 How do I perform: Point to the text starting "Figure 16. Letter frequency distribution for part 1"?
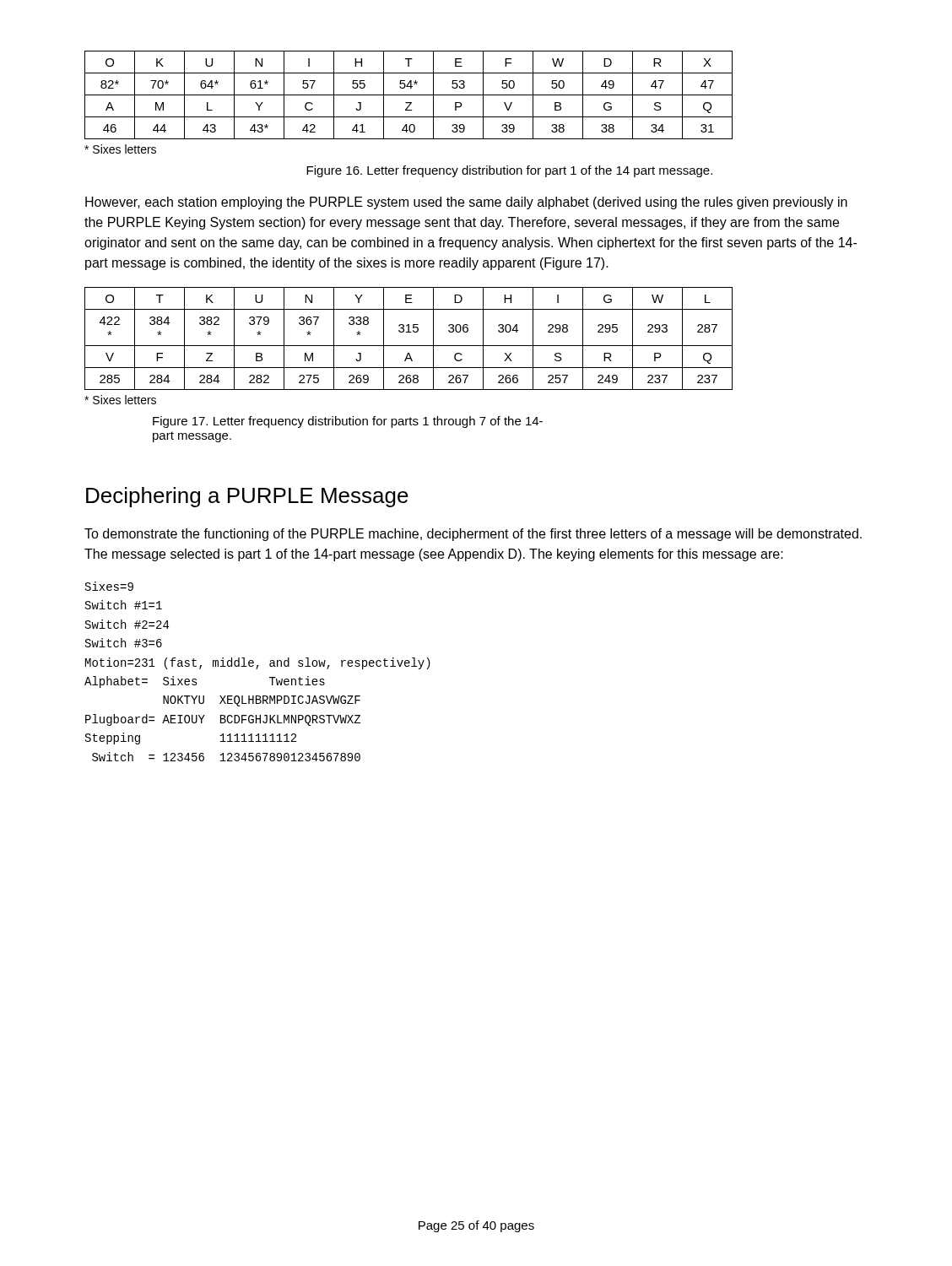coord(510,170)
